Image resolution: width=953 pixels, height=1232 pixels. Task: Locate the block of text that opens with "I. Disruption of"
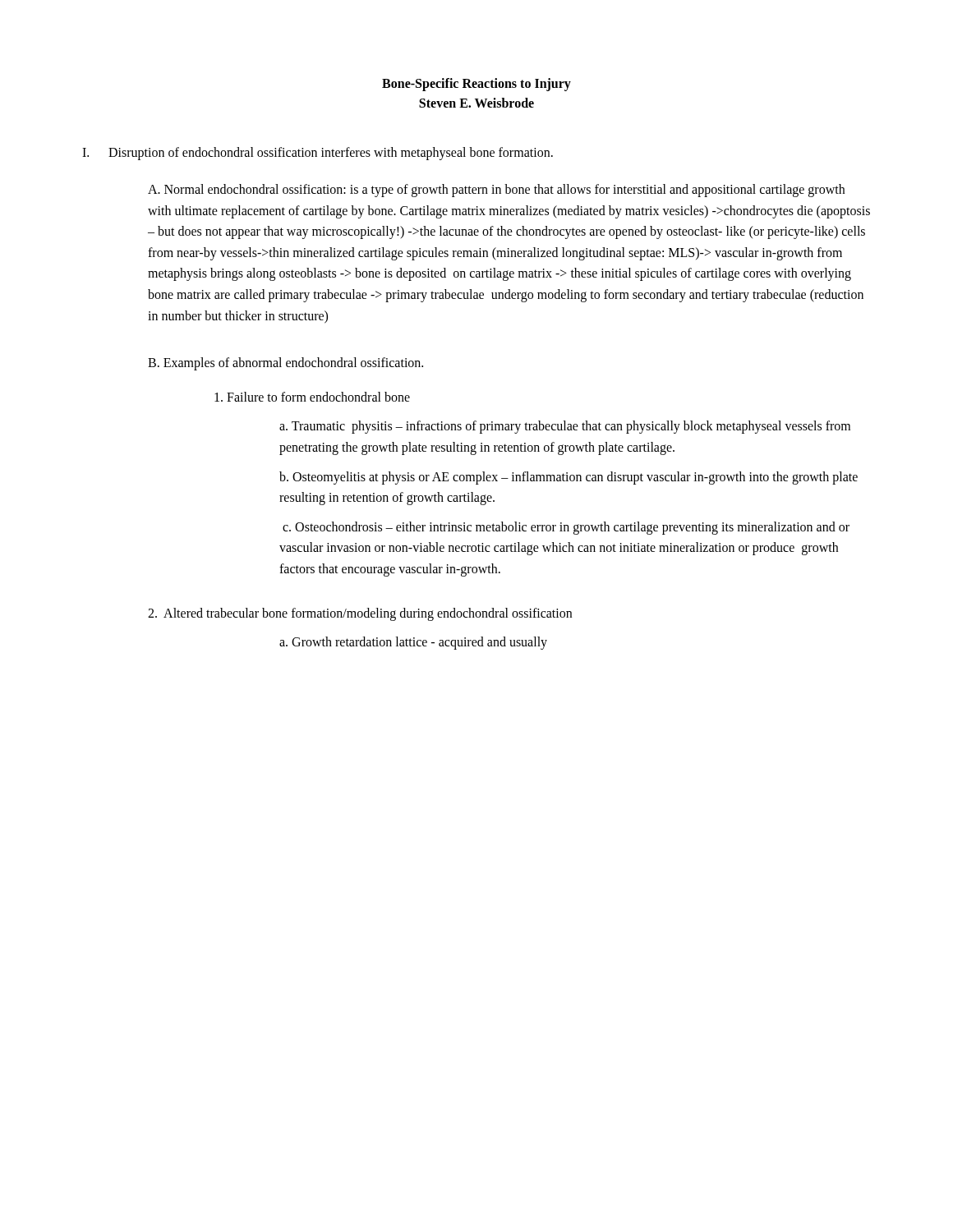click(476, 153)
